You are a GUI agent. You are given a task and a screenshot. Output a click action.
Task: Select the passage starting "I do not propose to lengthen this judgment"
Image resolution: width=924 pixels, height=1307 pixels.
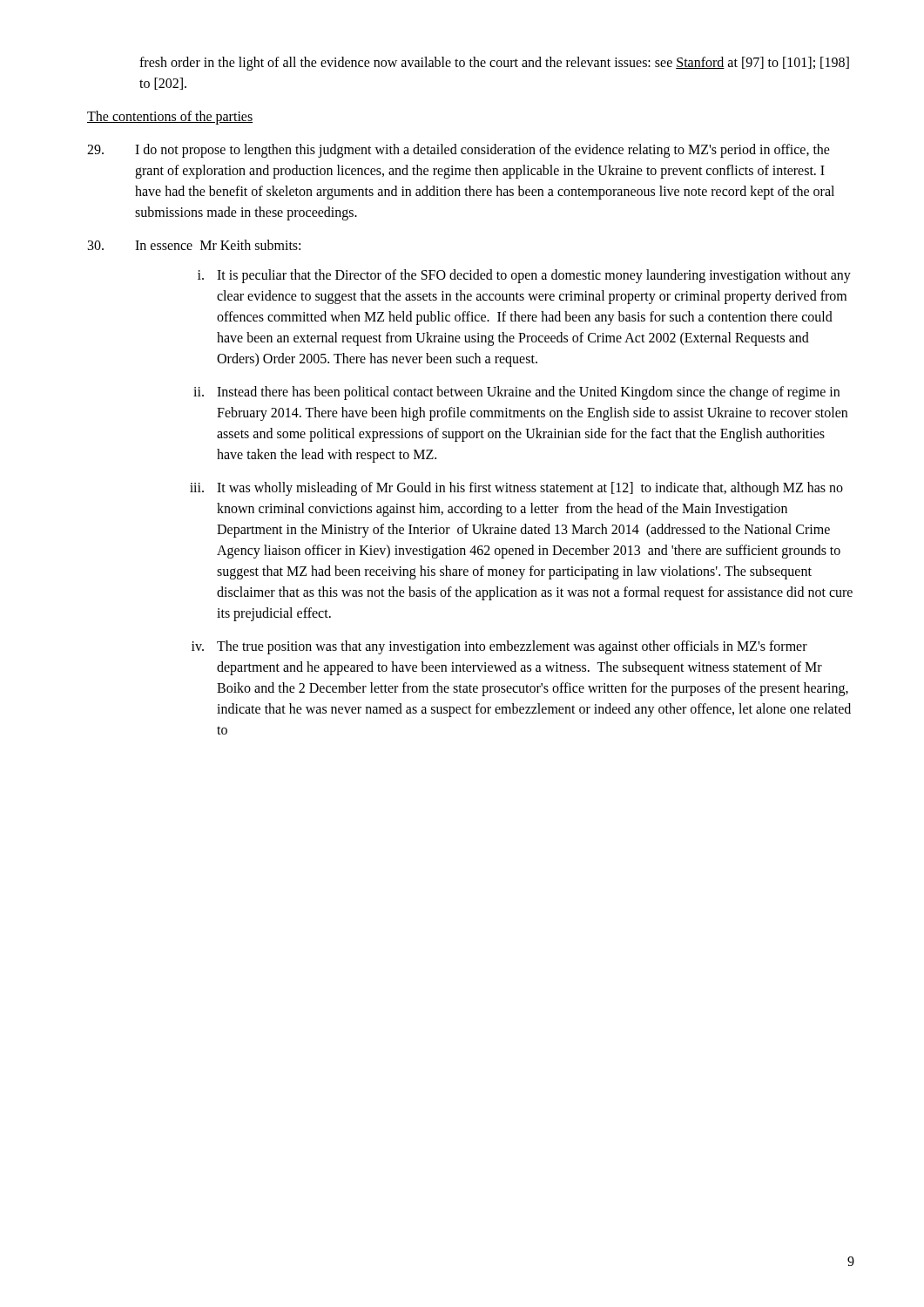[471, 181]
